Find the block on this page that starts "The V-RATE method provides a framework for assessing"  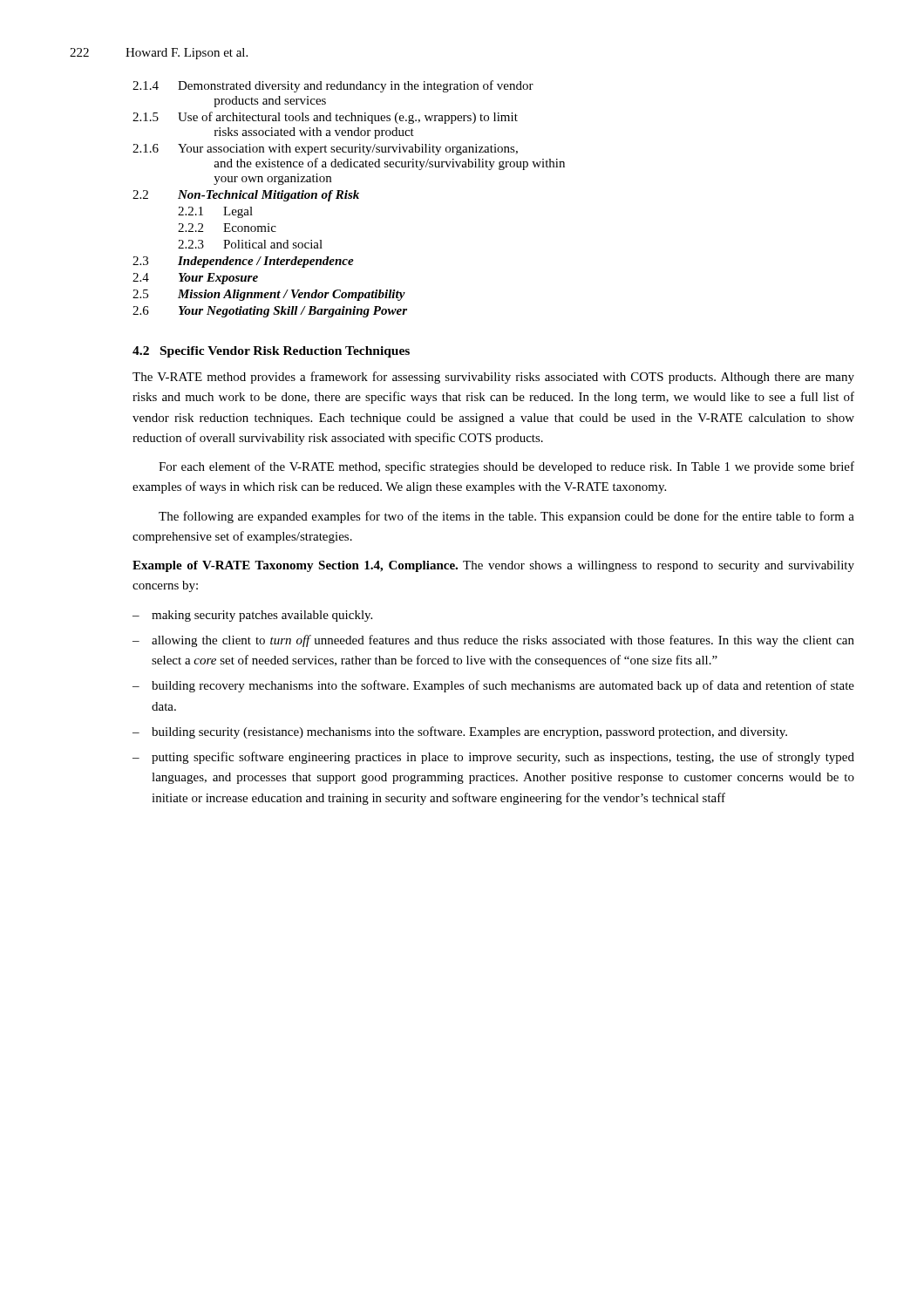click(x=493, y=407)
